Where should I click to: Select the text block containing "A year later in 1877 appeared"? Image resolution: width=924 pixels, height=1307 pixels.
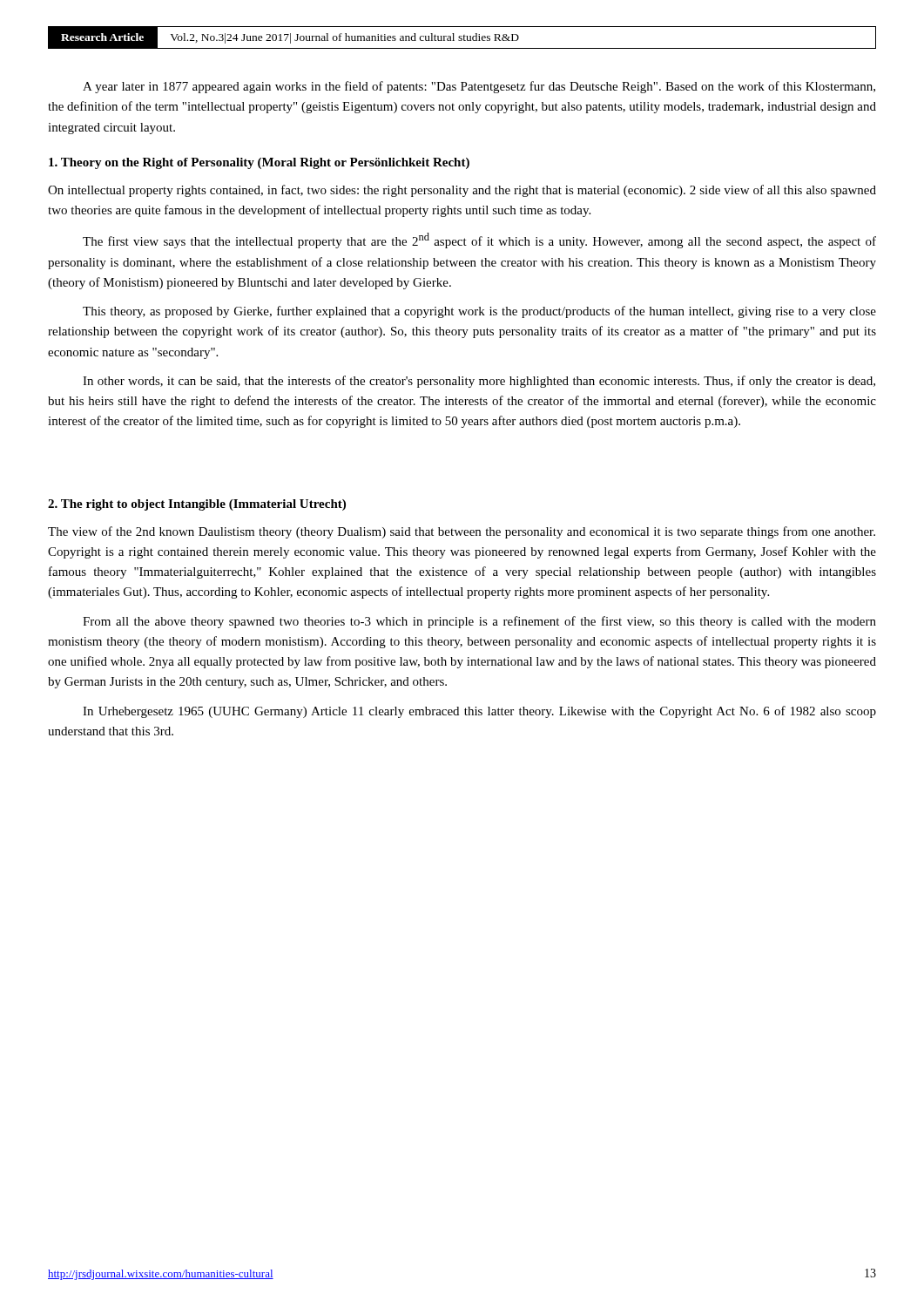click(x=462, y=107)
